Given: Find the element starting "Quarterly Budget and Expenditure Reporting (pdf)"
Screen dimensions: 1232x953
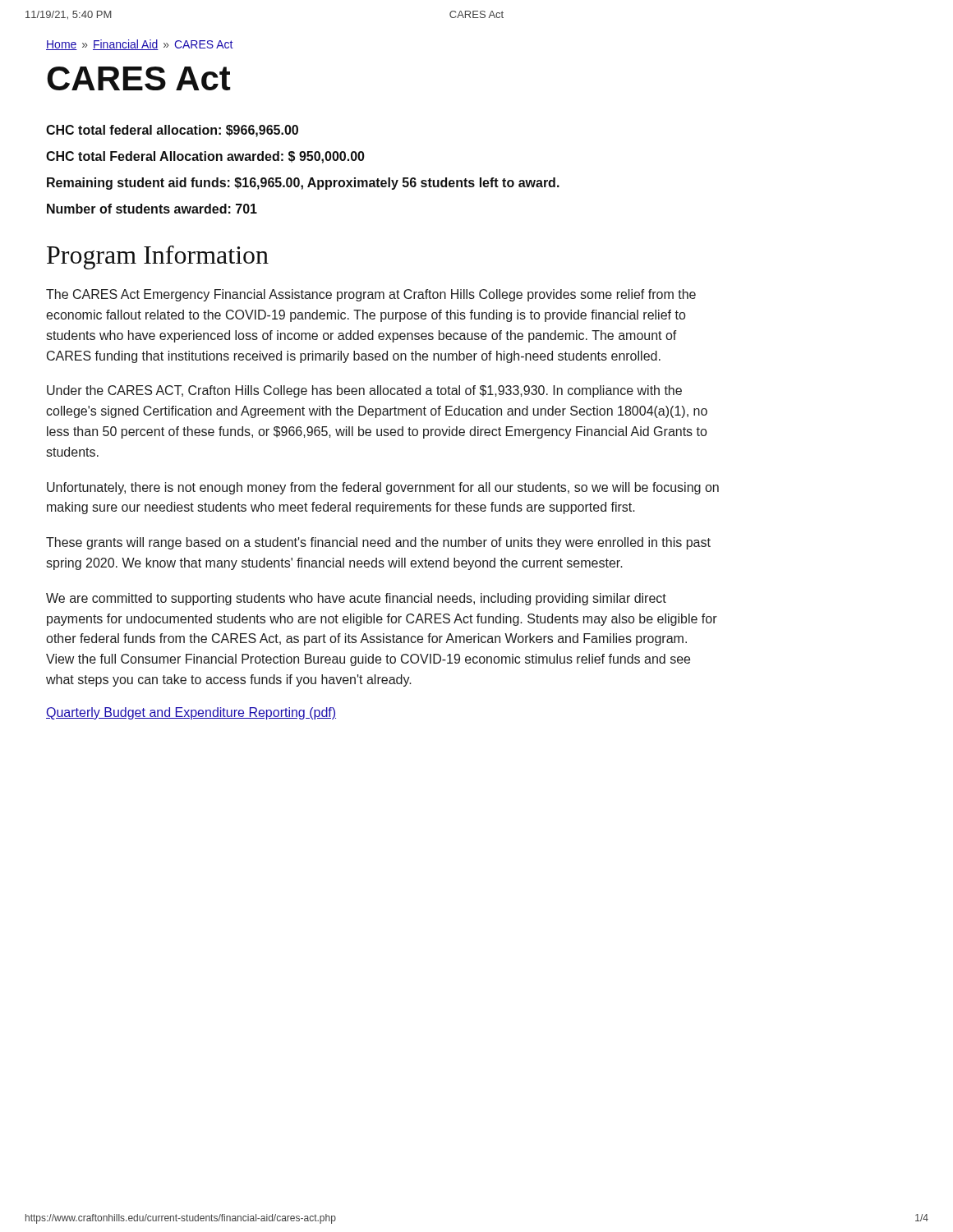Looking at the screenshot, I should click(x=191, y=712).
